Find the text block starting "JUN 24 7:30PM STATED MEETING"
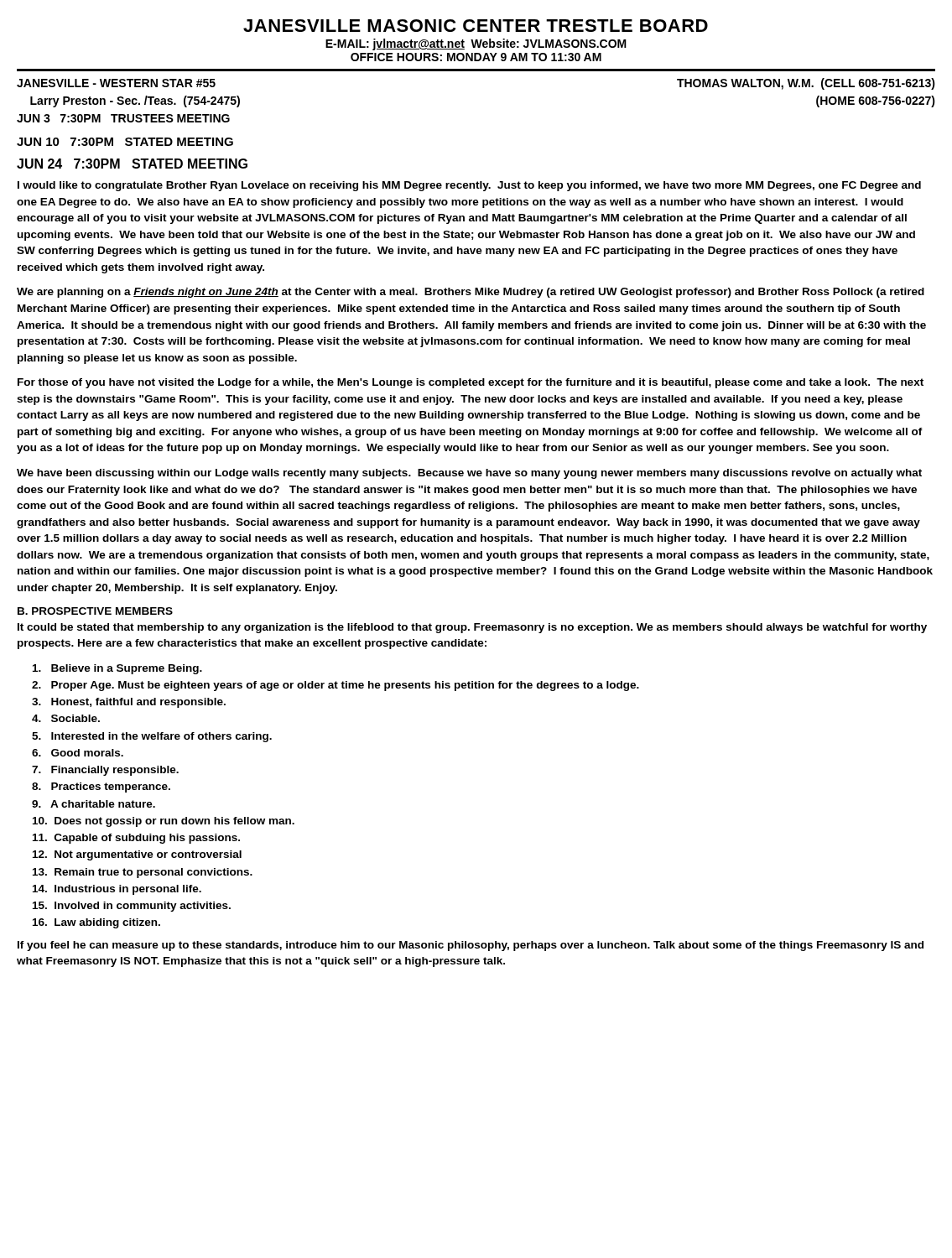This screenshot has height=1258, width=952. (x=132, y=164)
